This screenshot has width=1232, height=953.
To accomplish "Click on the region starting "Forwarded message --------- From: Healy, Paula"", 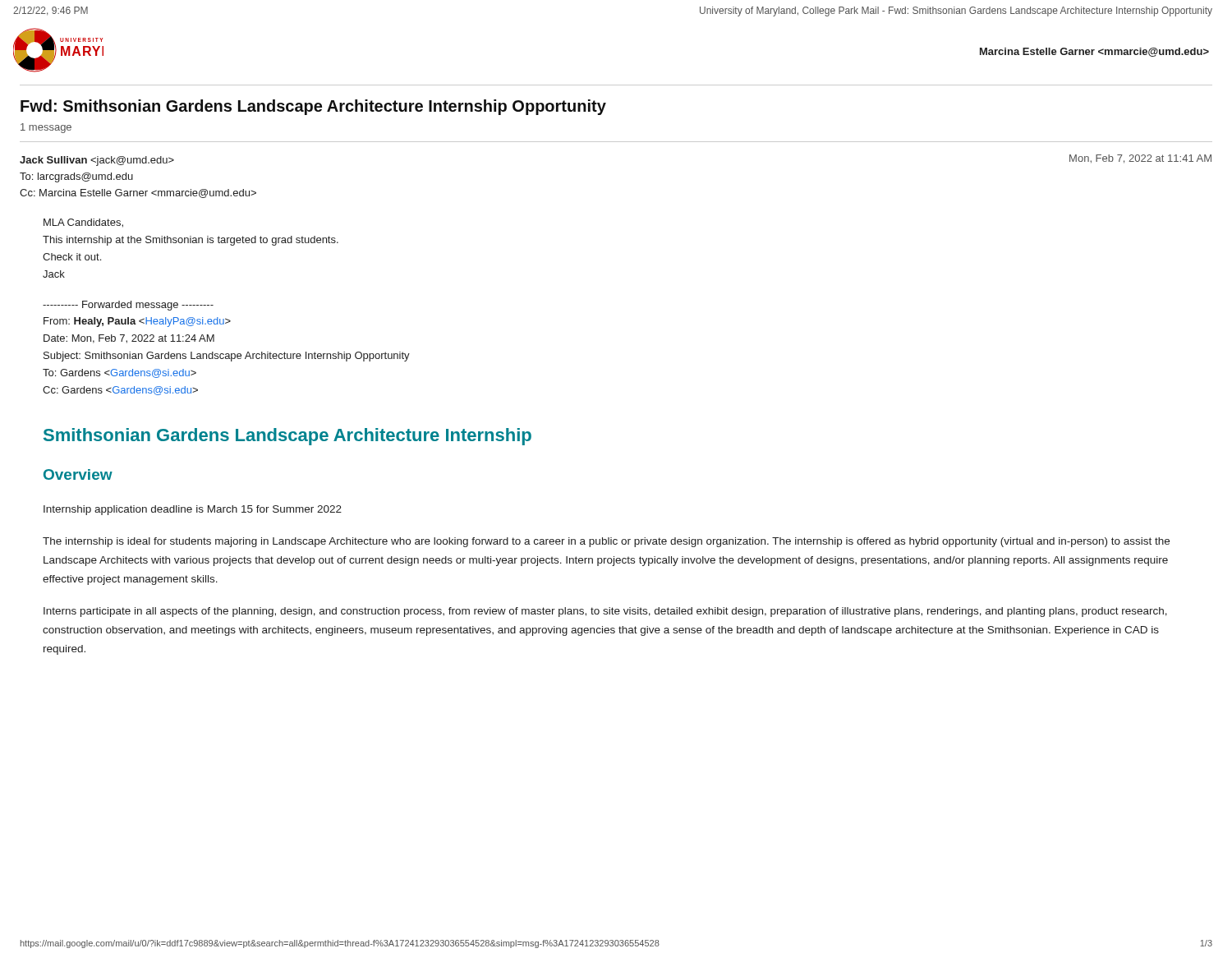I will (x=226, y=347).
